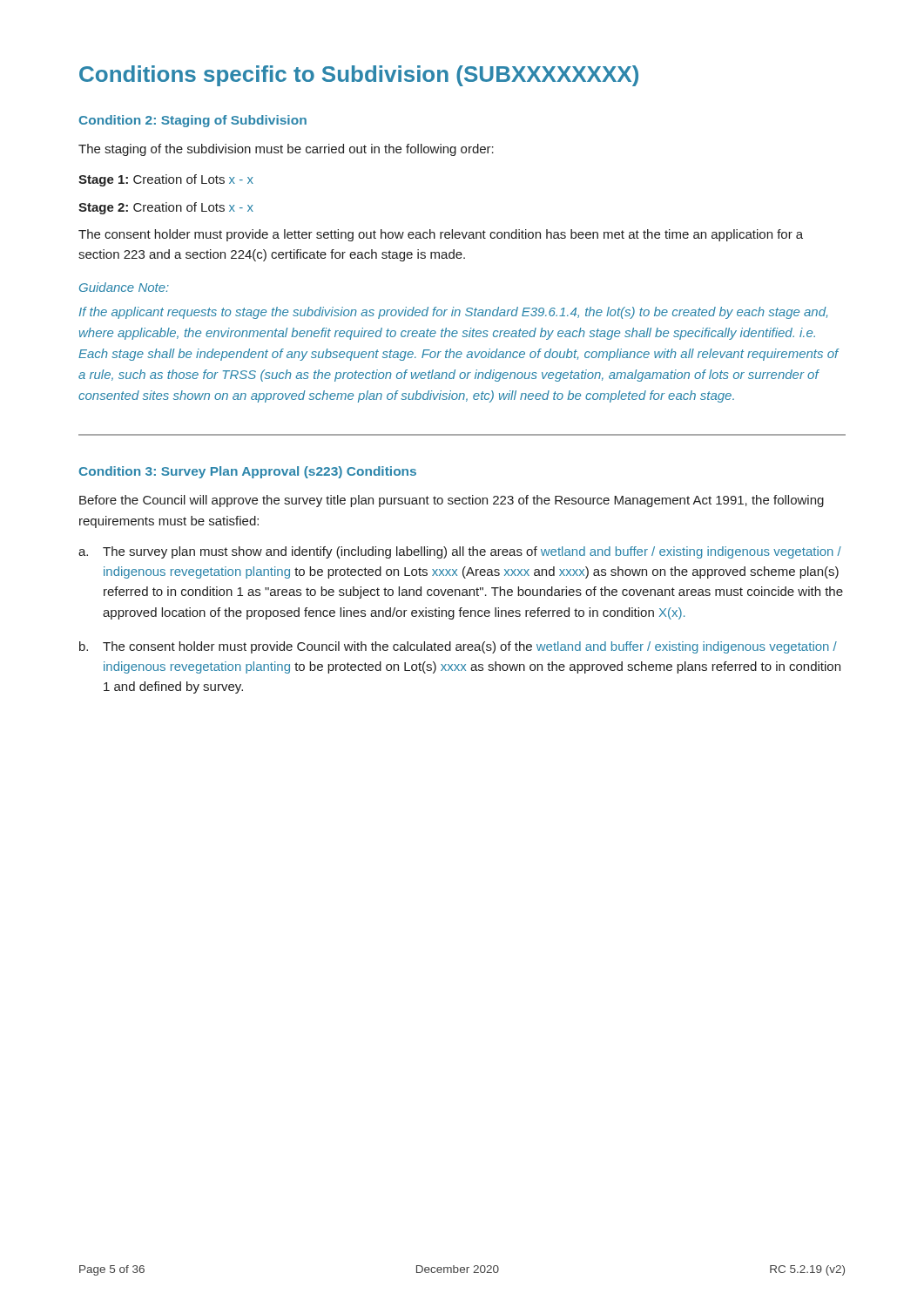Click on the list item that reads "b. The consent holder must provide"
924x1307 pixels.
[462, 666]
